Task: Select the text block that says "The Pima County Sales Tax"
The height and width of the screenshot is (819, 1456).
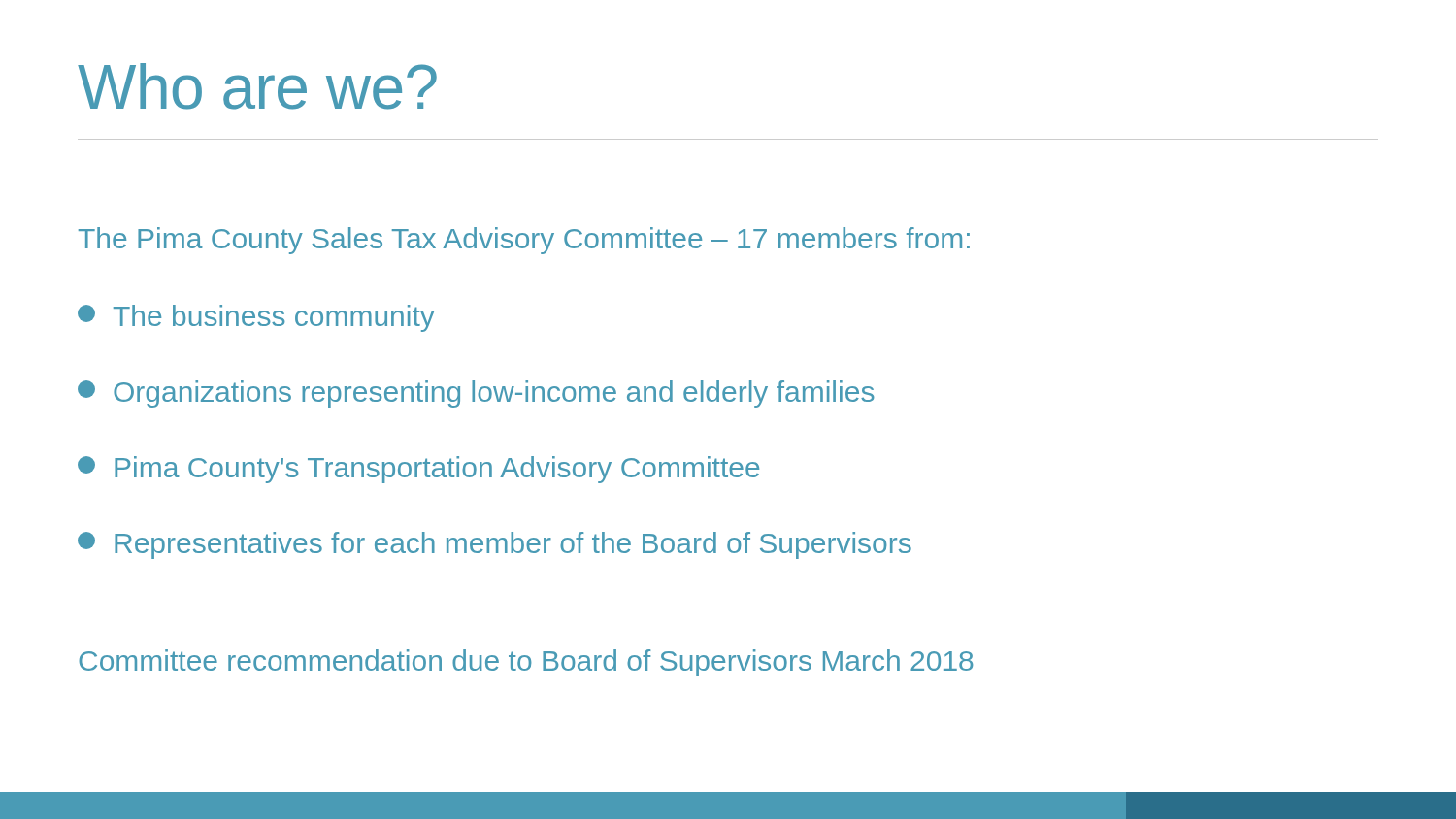Action: pos(525,238)
